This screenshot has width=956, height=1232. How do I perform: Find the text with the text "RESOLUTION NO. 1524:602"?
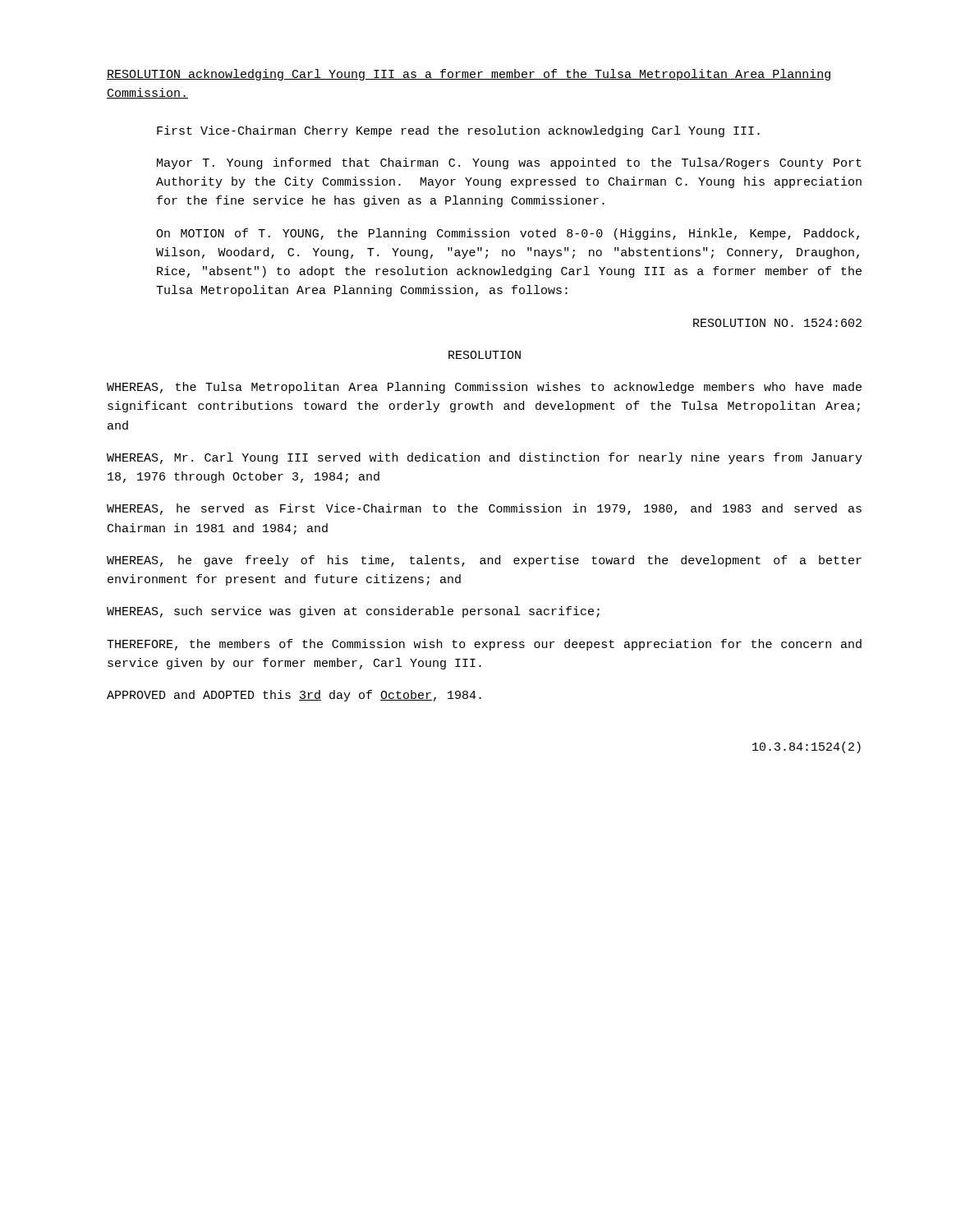click(x=777, y=324)
